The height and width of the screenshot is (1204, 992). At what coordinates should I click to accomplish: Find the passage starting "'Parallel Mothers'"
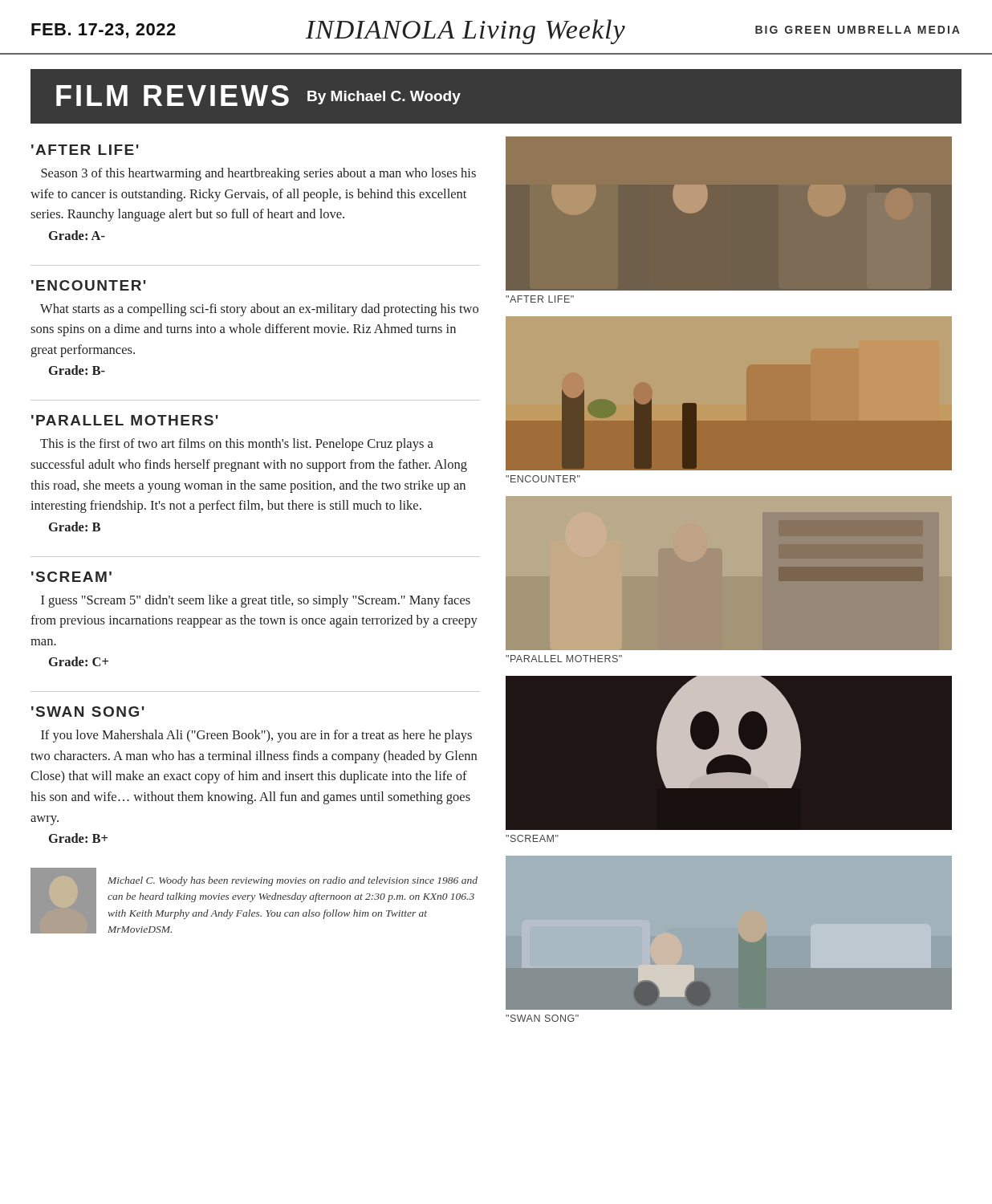coord(125,420)
